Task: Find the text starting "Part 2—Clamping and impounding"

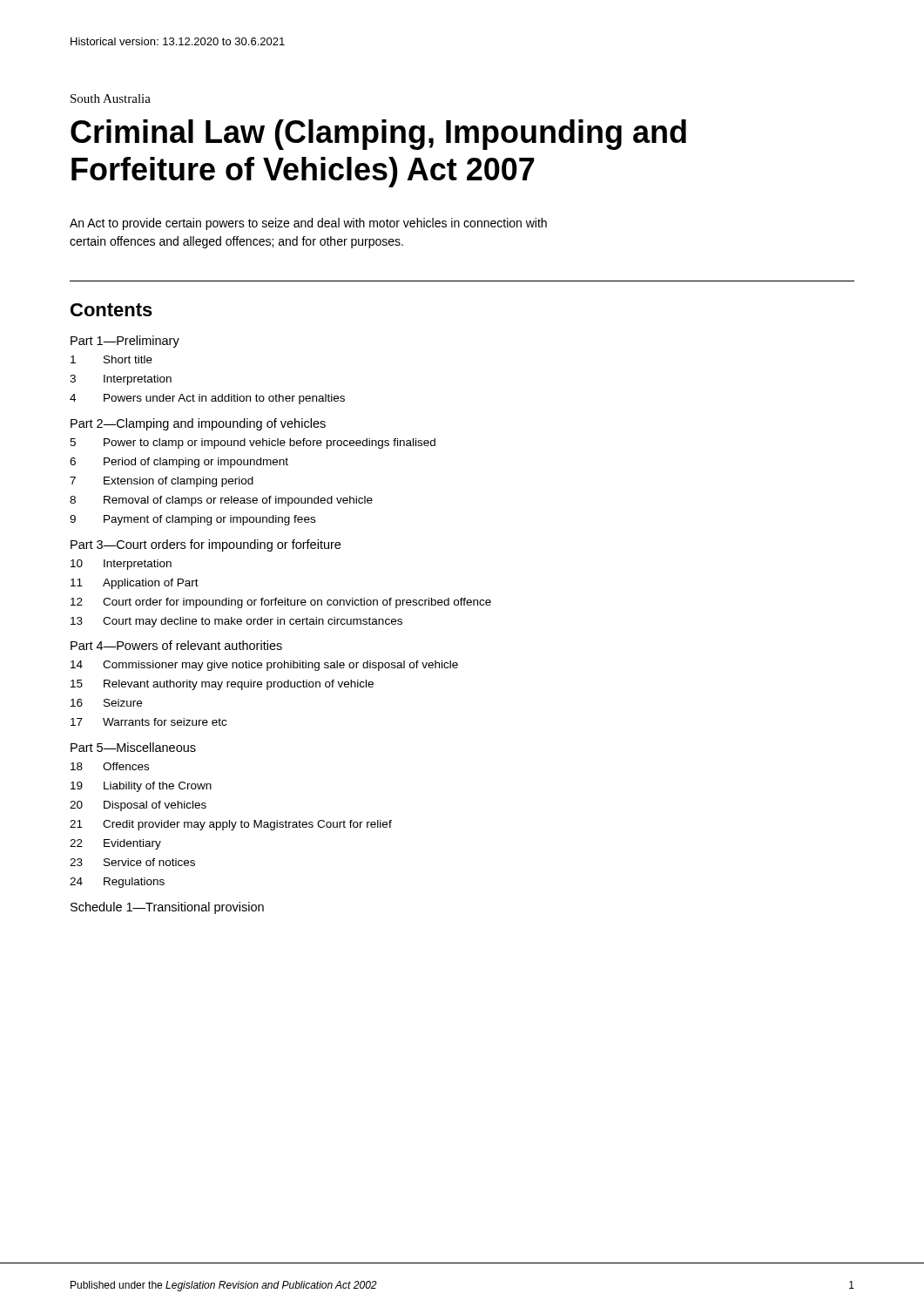Action: (198, 424)
